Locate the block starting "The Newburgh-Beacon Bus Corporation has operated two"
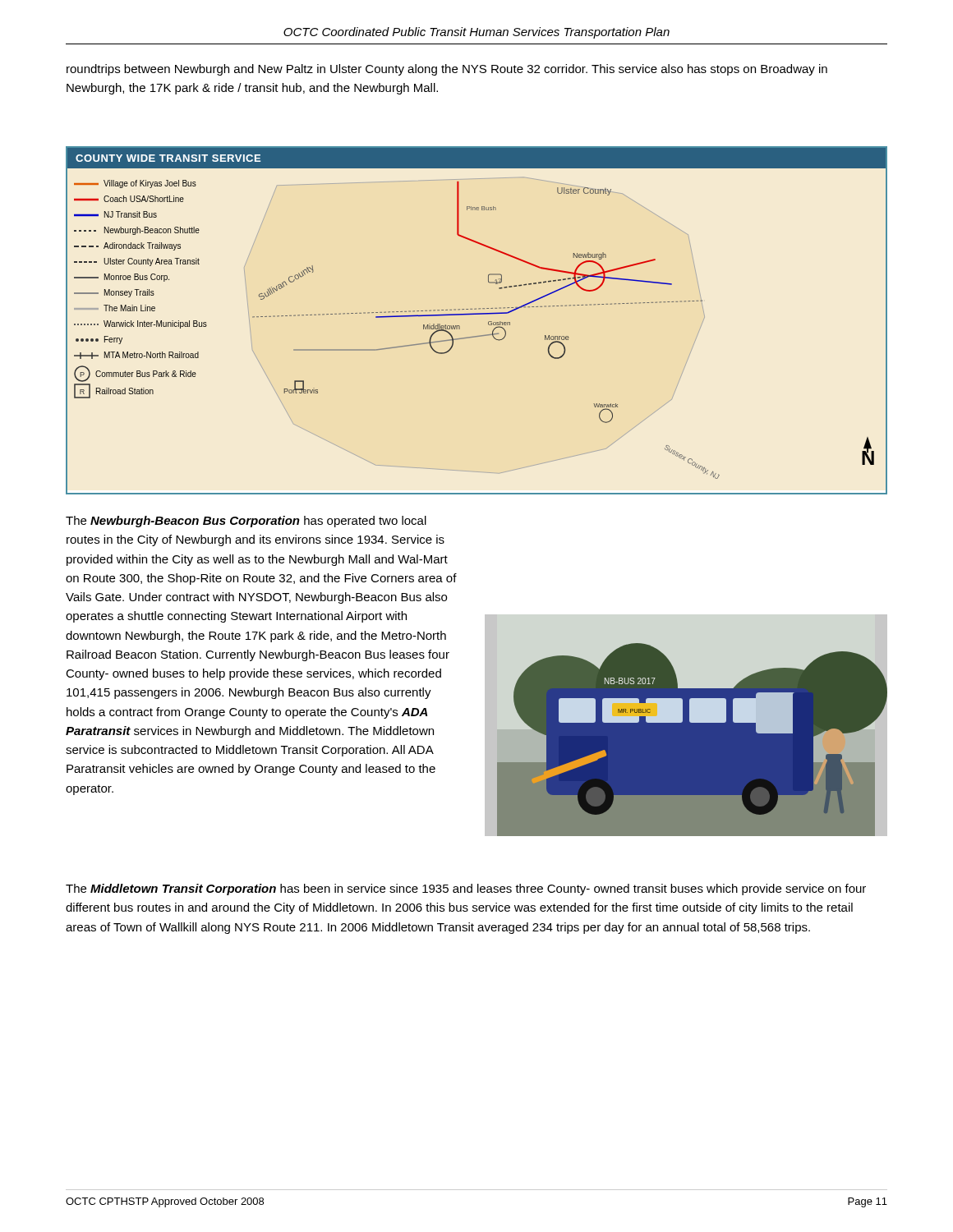953x1232 pixels. click(x=261, y=654)
